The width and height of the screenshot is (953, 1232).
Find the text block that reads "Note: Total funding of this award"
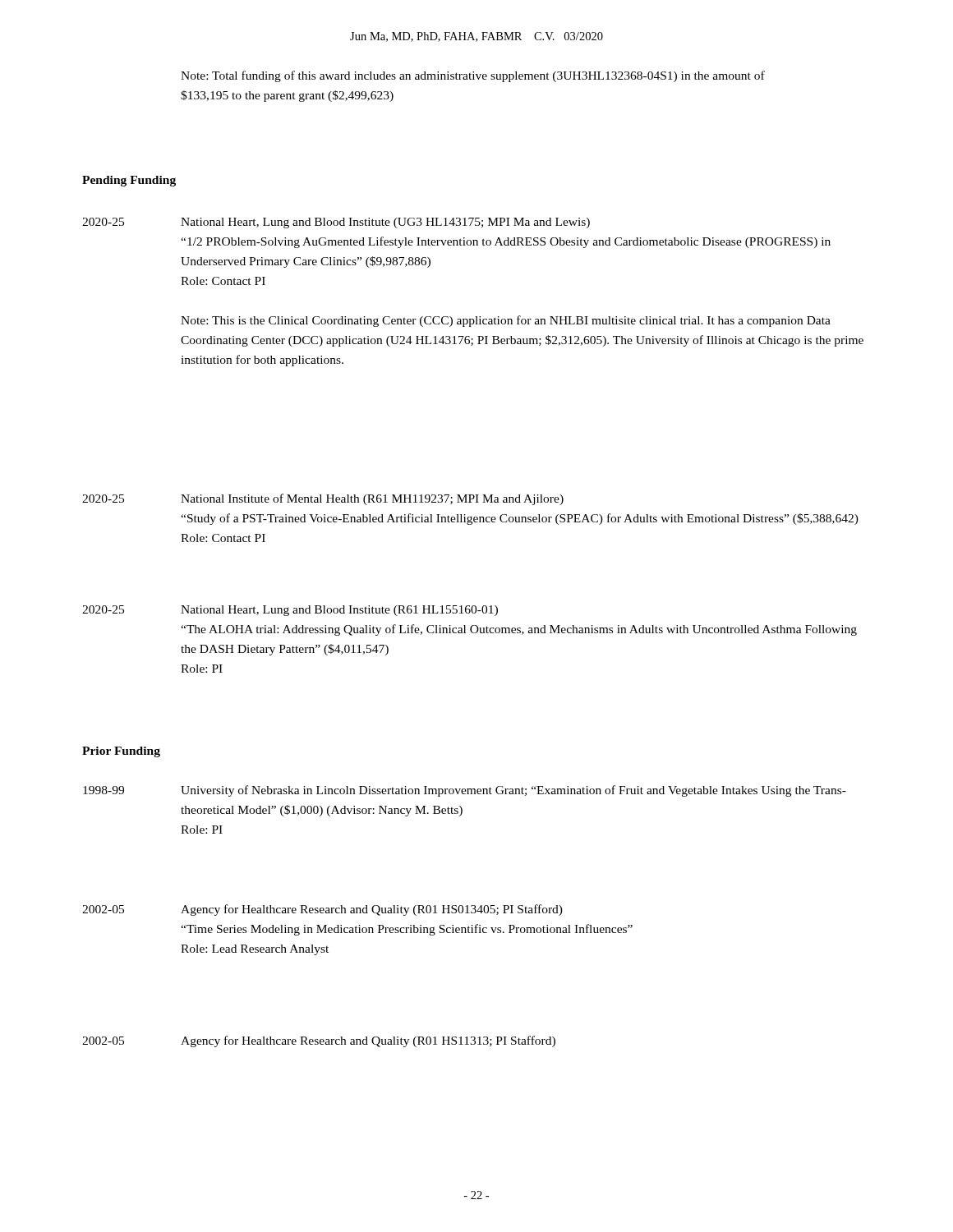coord(473,85)
